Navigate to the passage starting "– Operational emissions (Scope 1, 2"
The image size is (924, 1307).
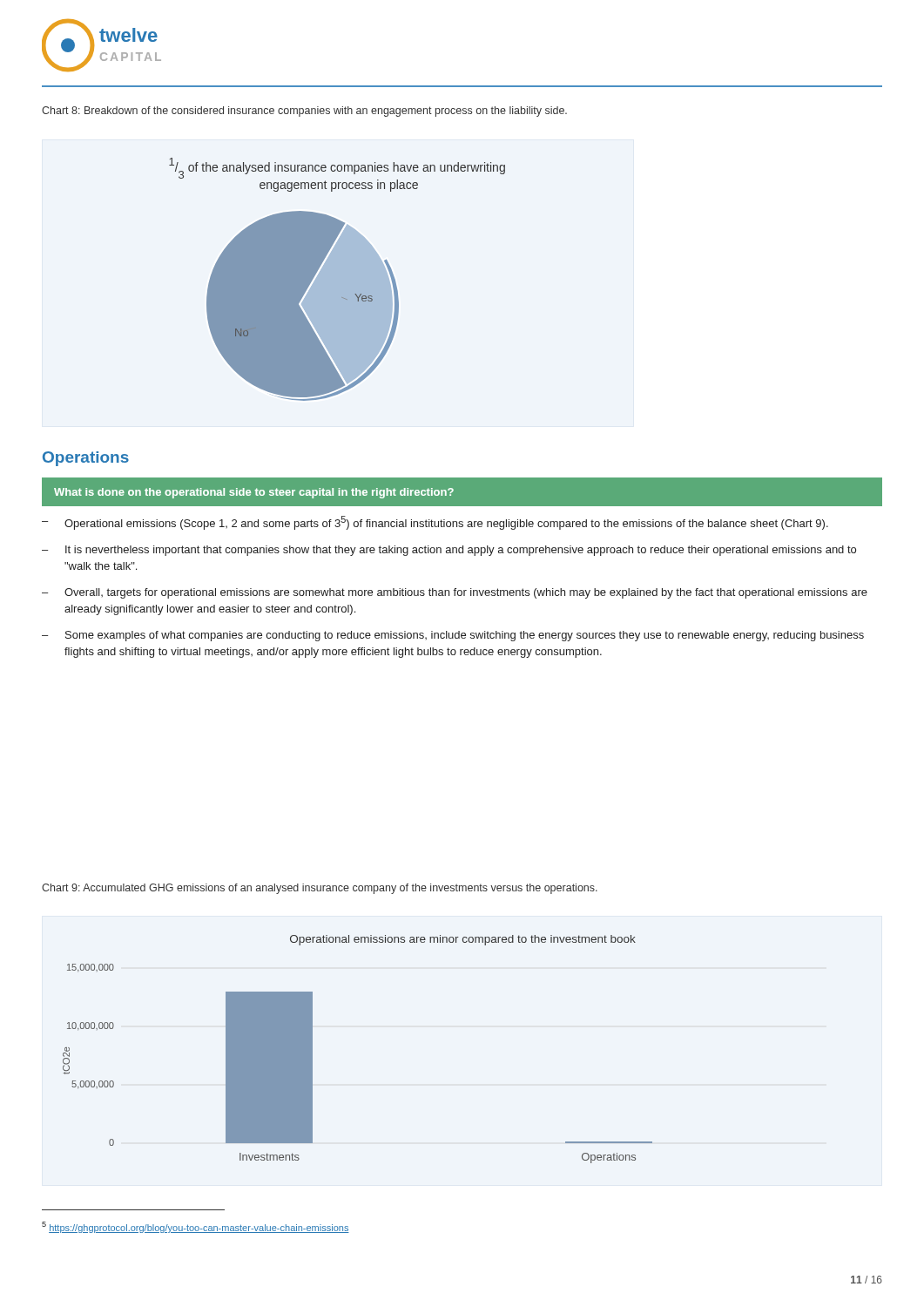click(435, 522)
